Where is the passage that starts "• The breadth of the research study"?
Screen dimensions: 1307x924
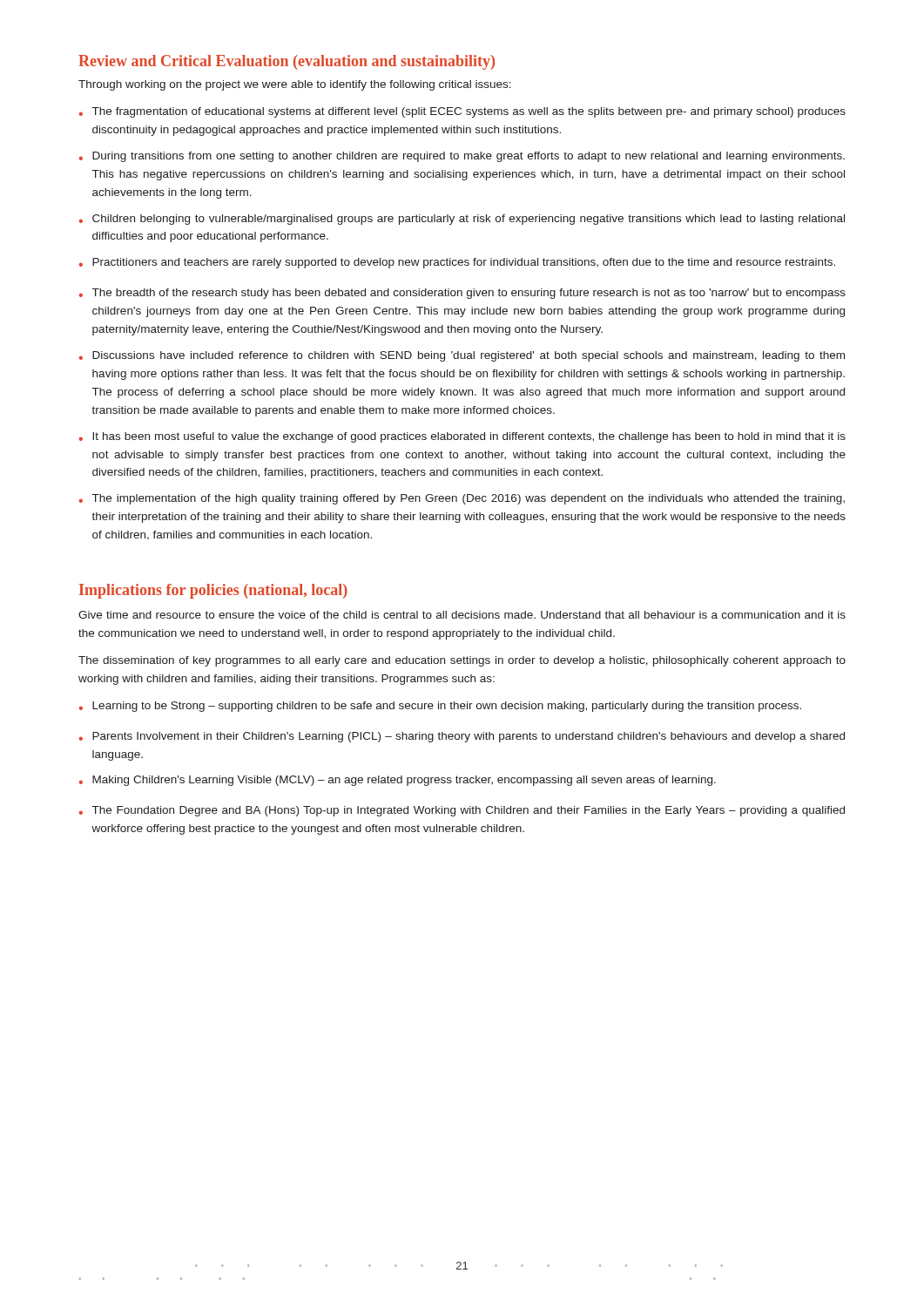coord(462,312)
